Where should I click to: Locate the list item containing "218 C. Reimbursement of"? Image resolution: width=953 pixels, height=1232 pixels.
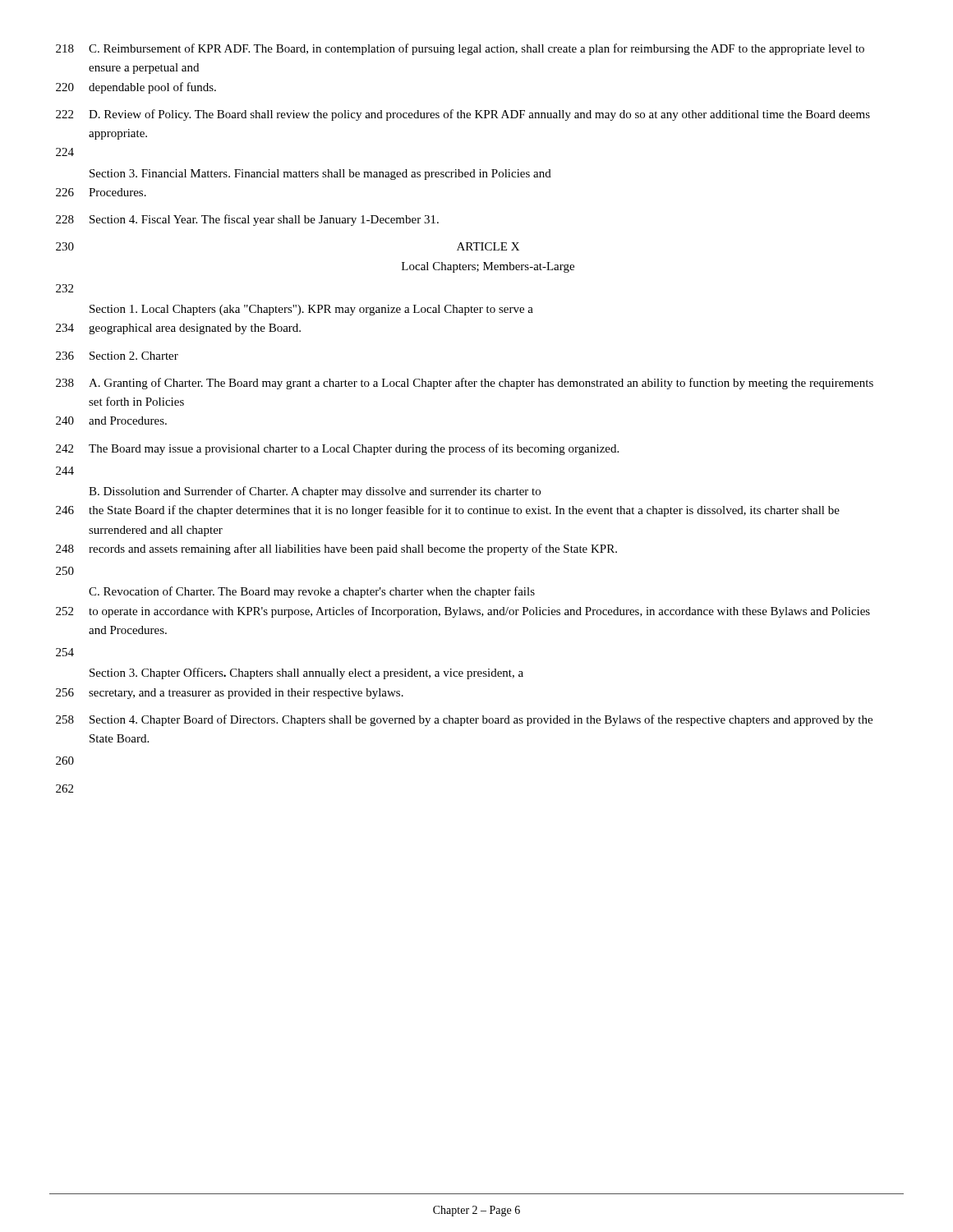pos(444,59)
